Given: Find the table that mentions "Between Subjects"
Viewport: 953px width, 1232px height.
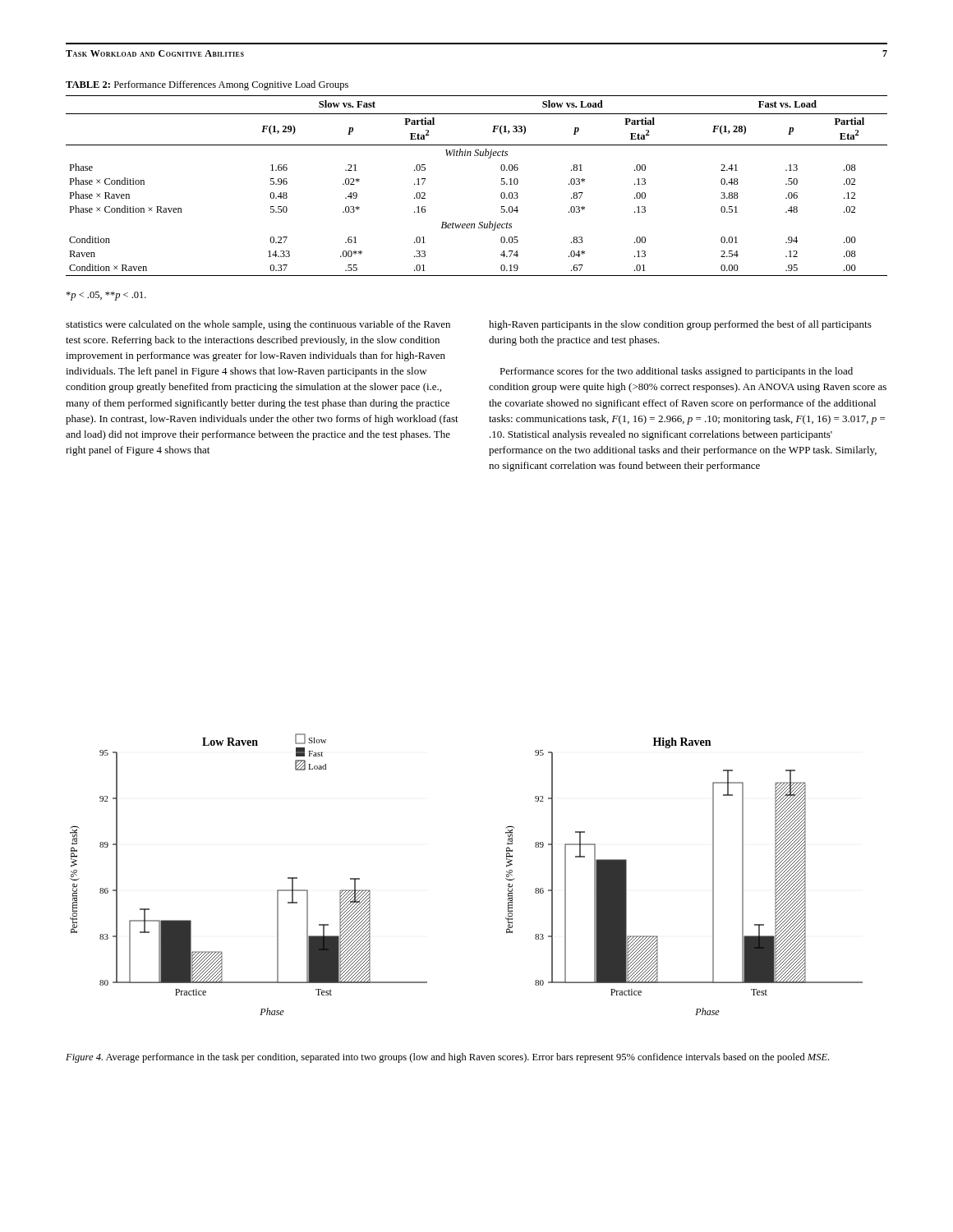Looking at the screenshot, I should click(476, 186).
